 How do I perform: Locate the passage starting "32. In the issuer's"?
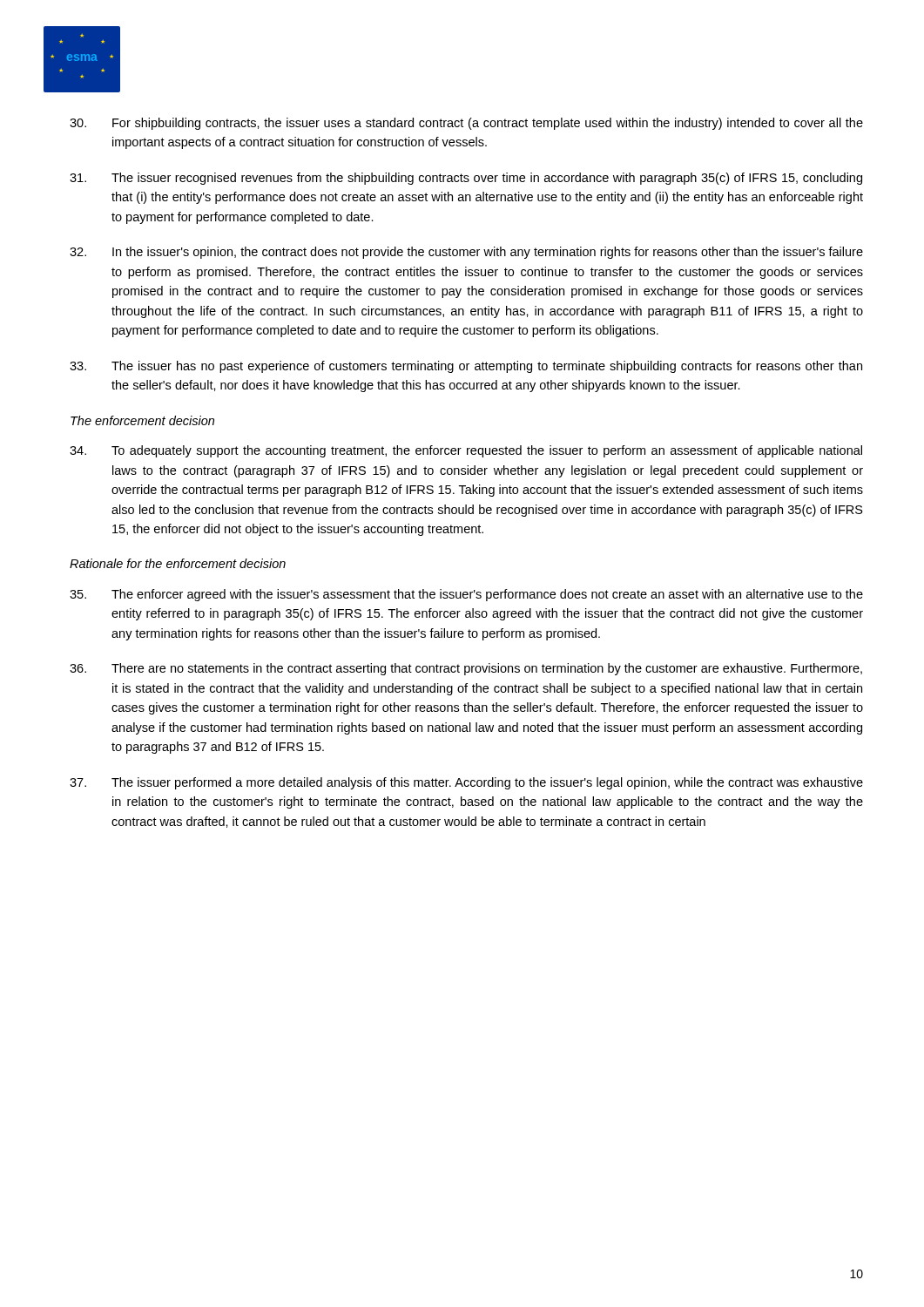point(466,292)
